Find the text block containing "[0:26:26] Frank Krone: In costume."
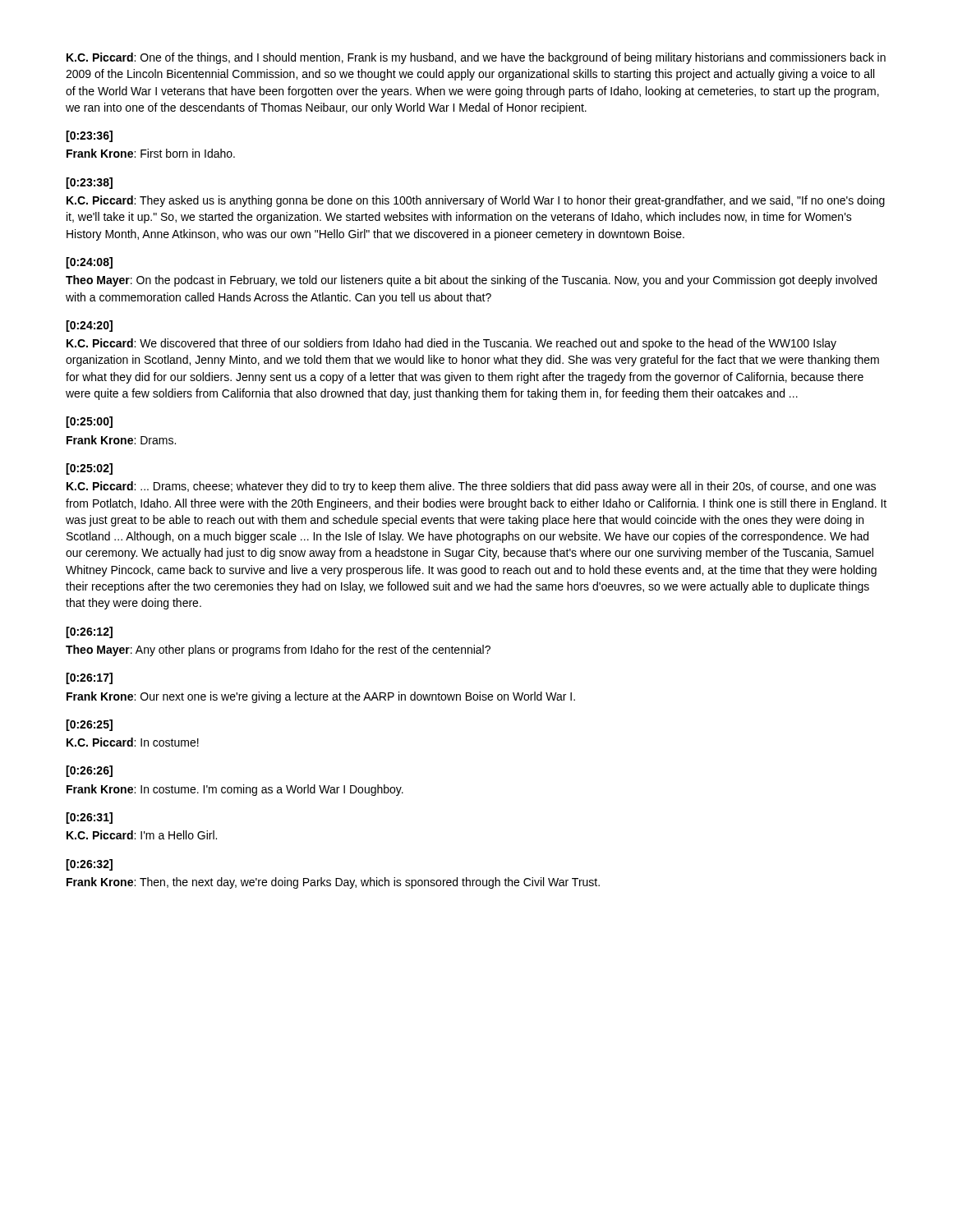Screen dimensions: 1232x953 point(89,771)
